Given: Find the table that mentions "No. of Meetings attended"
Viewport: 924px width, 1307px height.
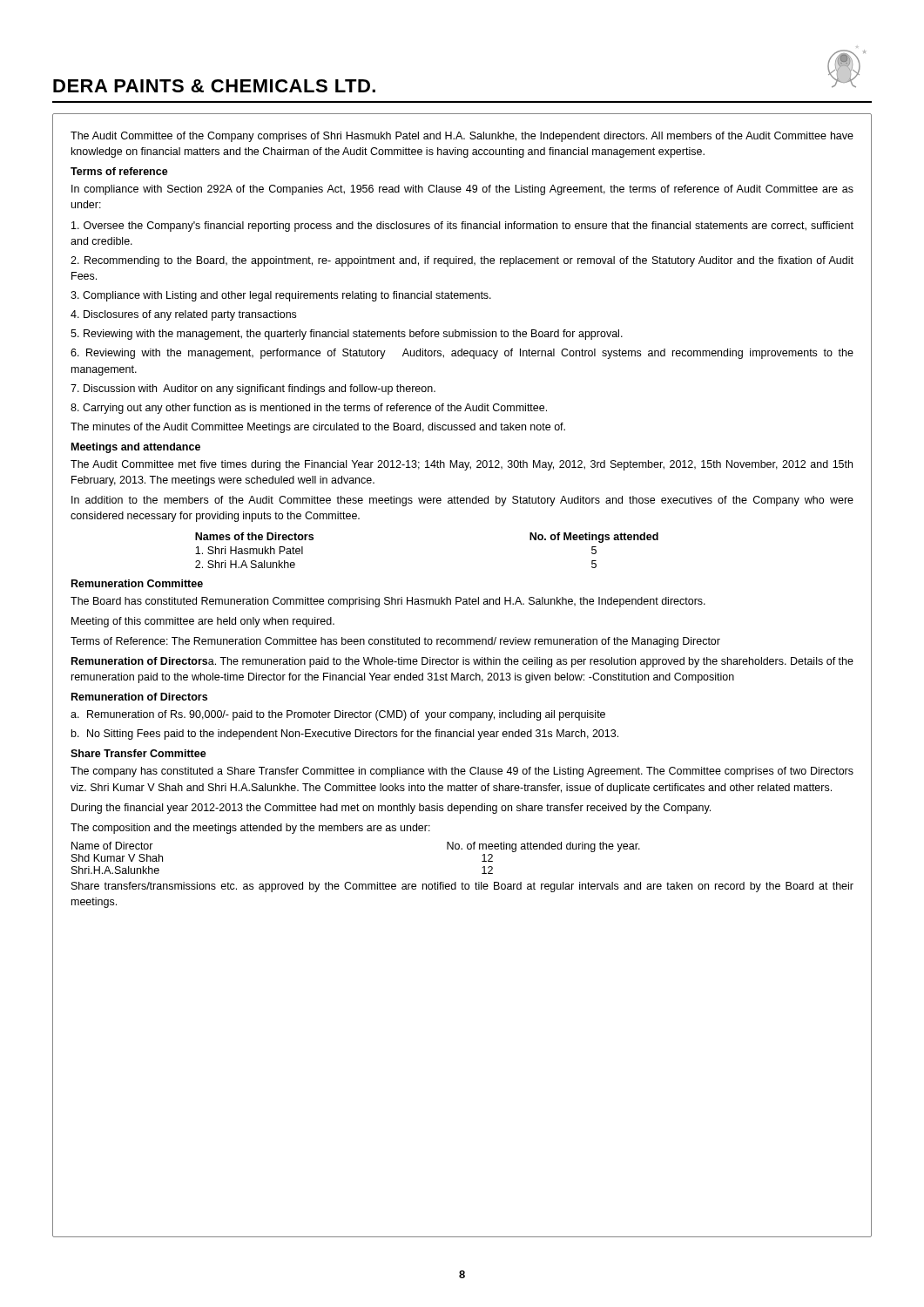Looking at the screenshot, I should pos(462,550).
